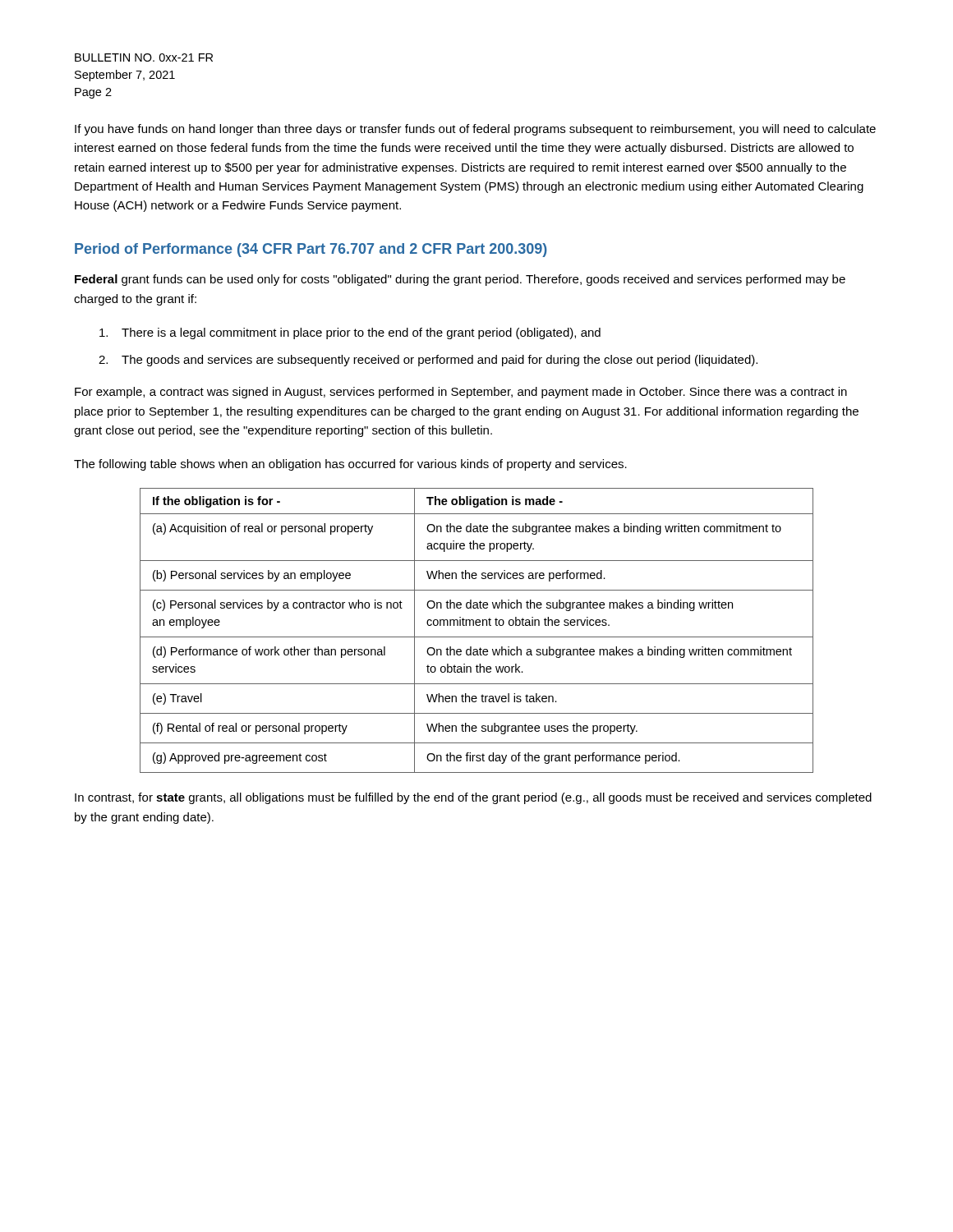953x1232 pixels.
Task: Click on the text block with the text "For example, a"
Action: pos(466,411)
